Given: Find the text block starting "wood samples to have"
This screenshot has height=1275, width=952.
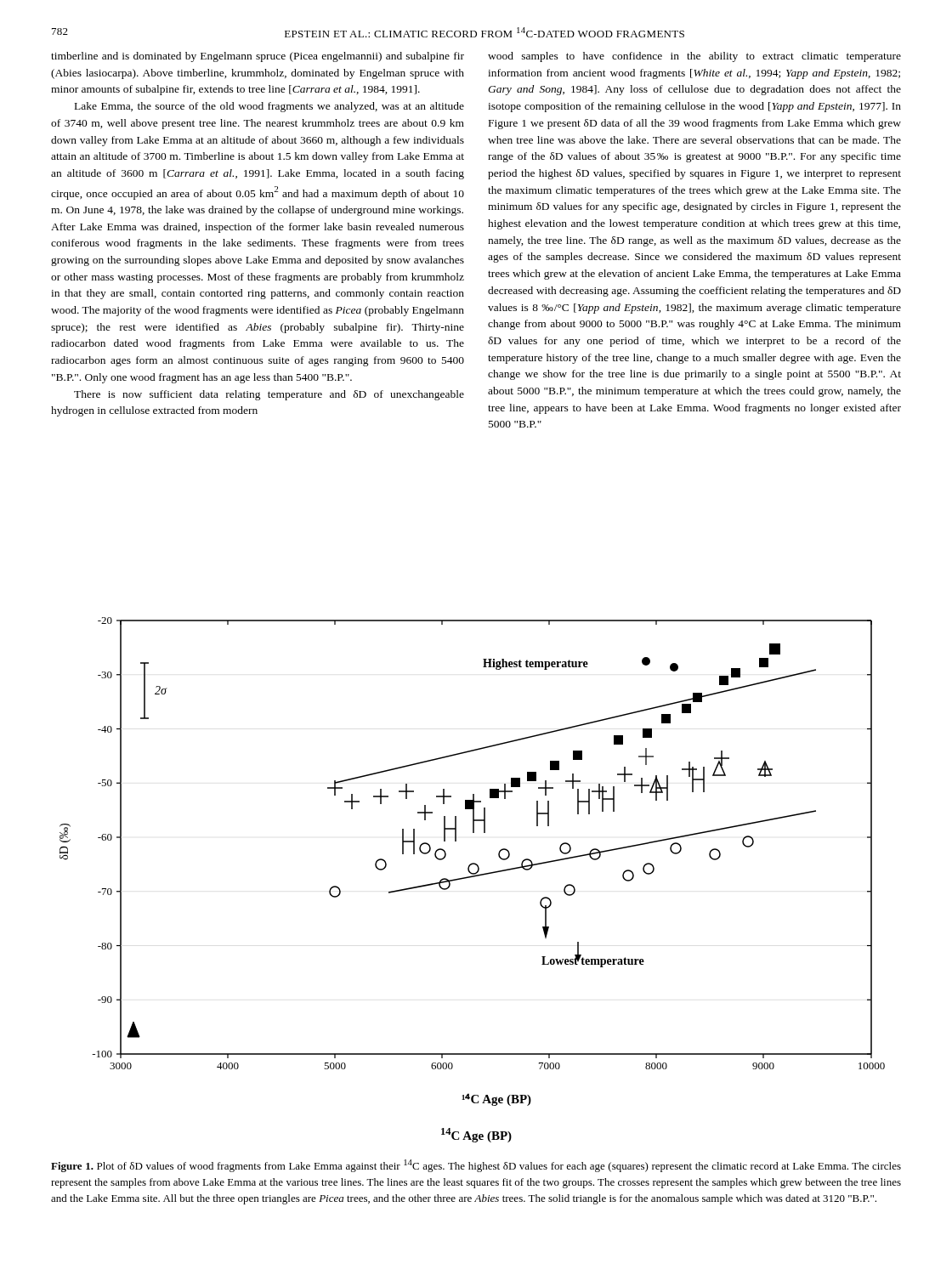Looking at the screenshot, I should [694, 240].
